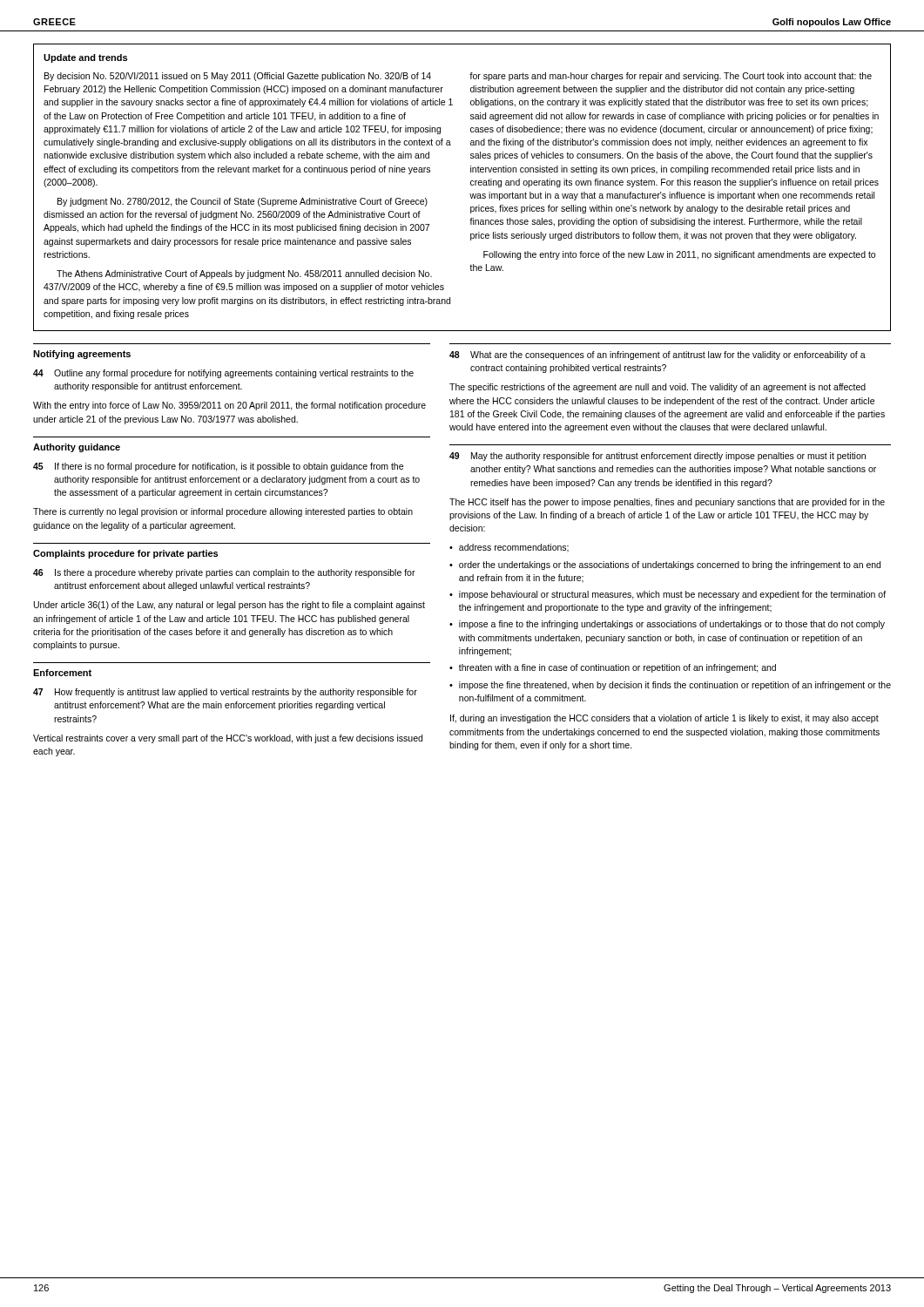Screen dimensions: 1307x924
Task: Find the text block that reads "The HCC itself has the power"
Action: [667, 515]
